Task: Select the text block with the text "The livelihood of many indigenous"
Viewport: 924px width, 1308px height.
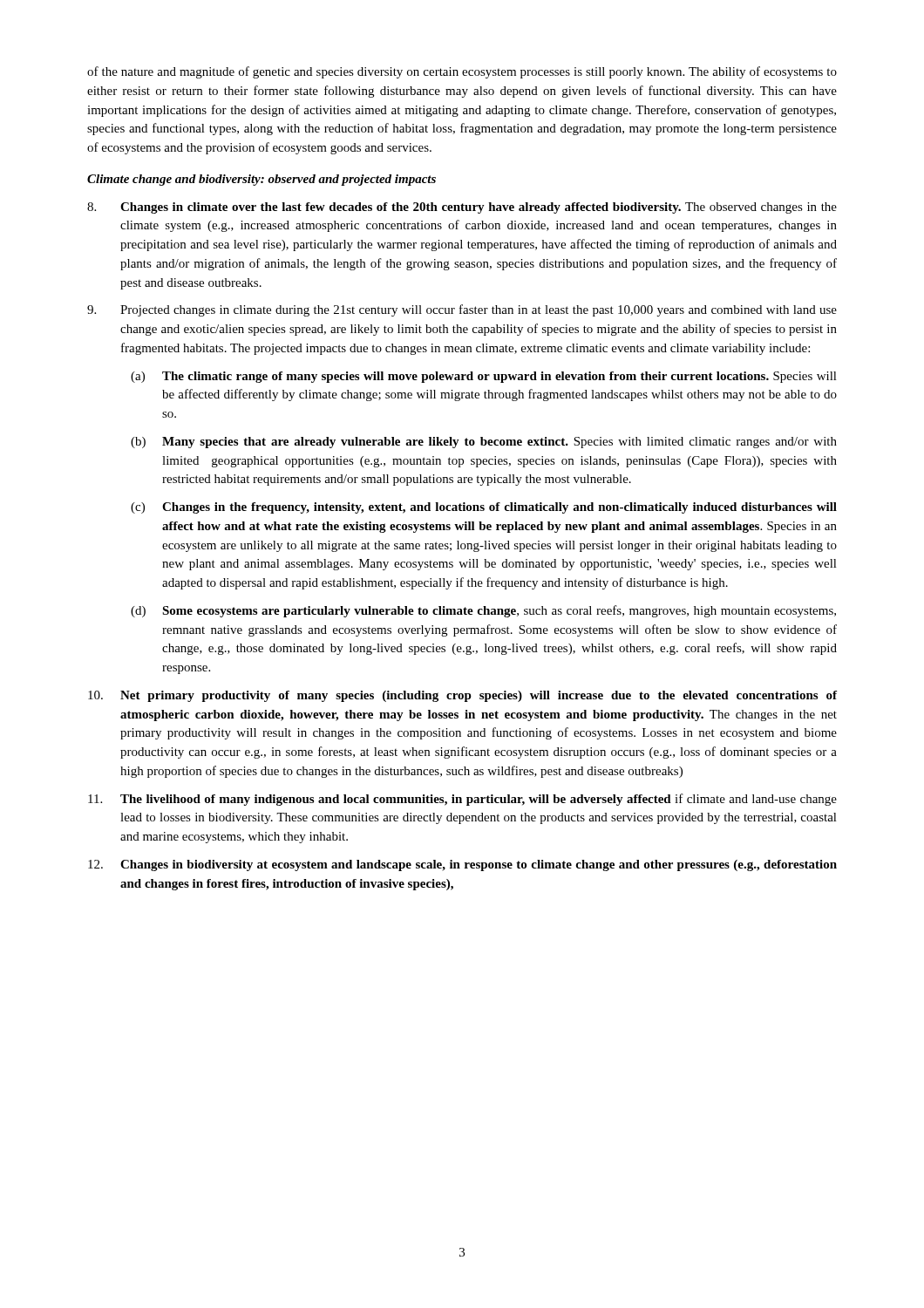Action: pyautogui.click(x=462, y=818)
